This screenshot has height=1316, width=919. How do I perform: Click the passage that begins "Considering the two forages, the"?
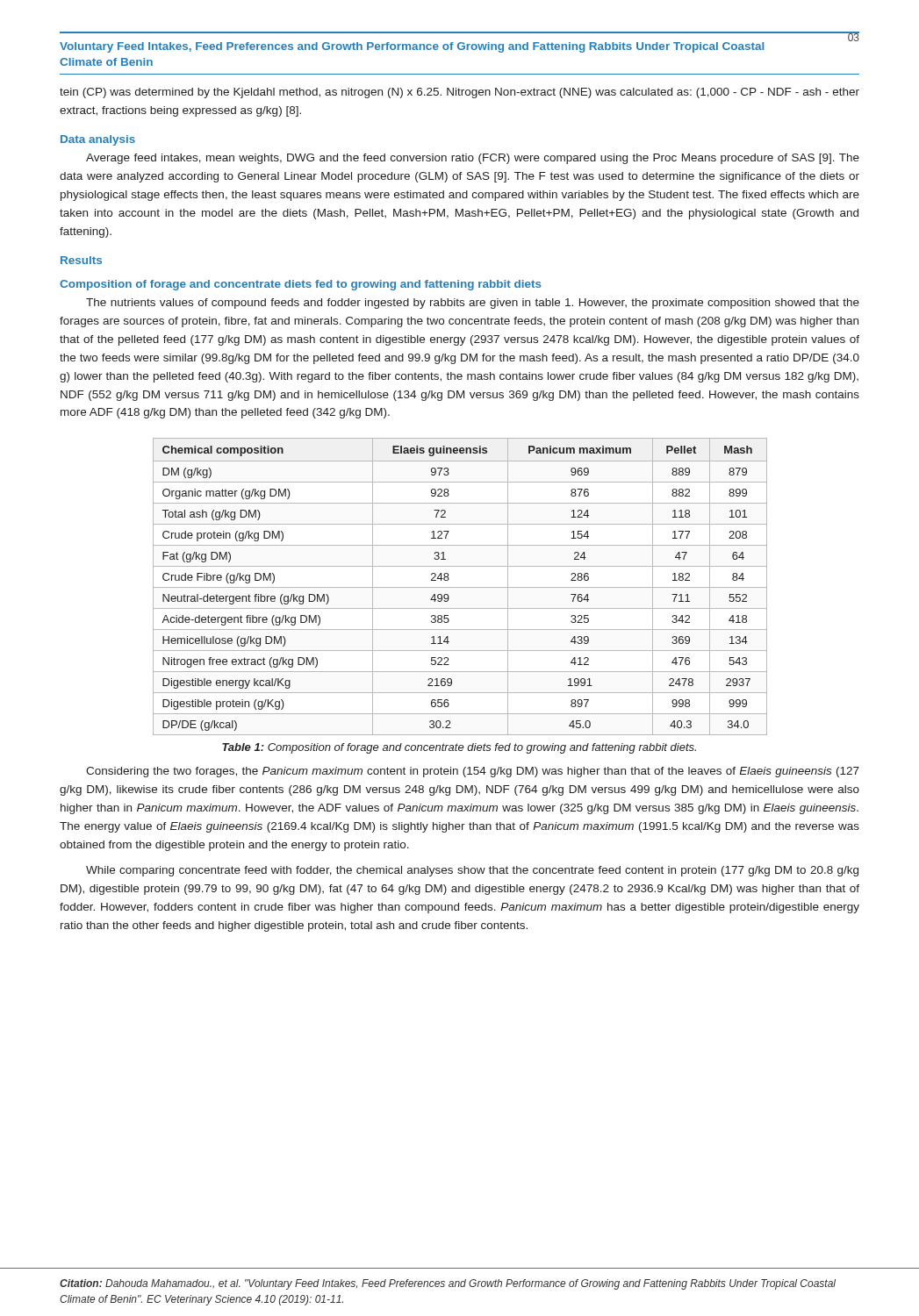pos(460,808)
